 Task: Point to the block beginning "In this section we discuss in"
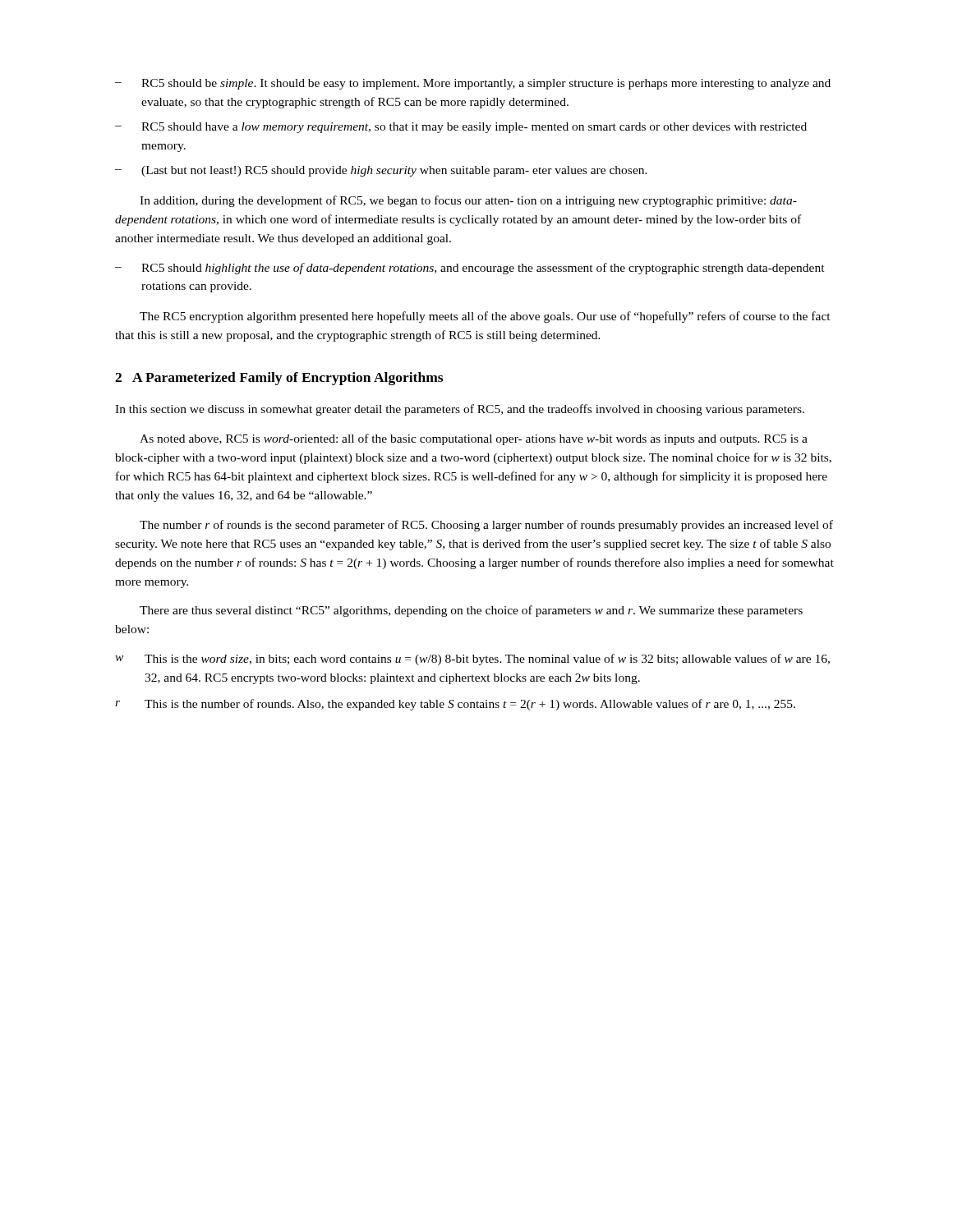(x=460, y=409)
